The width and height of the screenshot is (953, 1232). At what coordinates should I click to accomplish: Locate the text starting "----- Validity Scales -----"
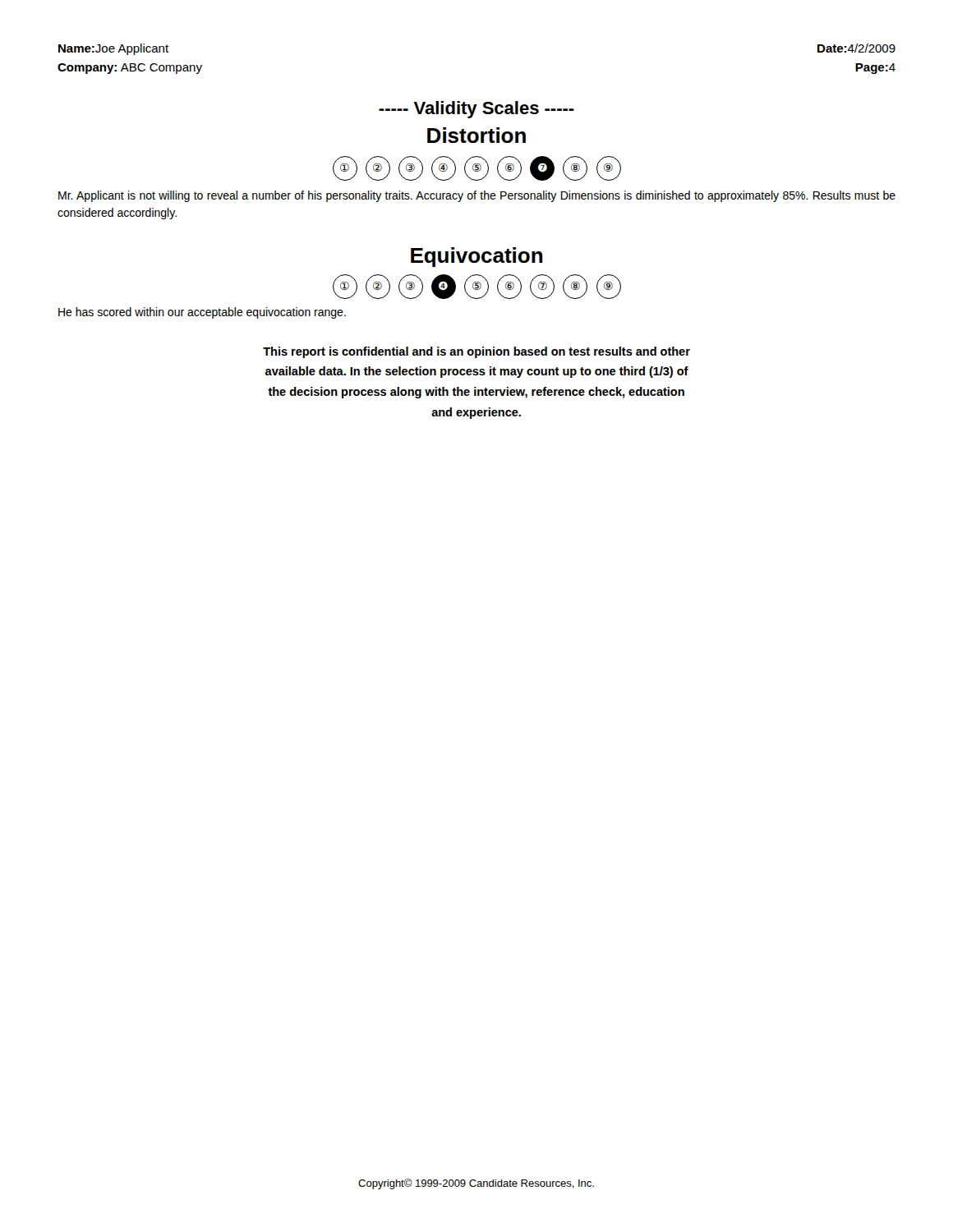click(x=476, y=108)
